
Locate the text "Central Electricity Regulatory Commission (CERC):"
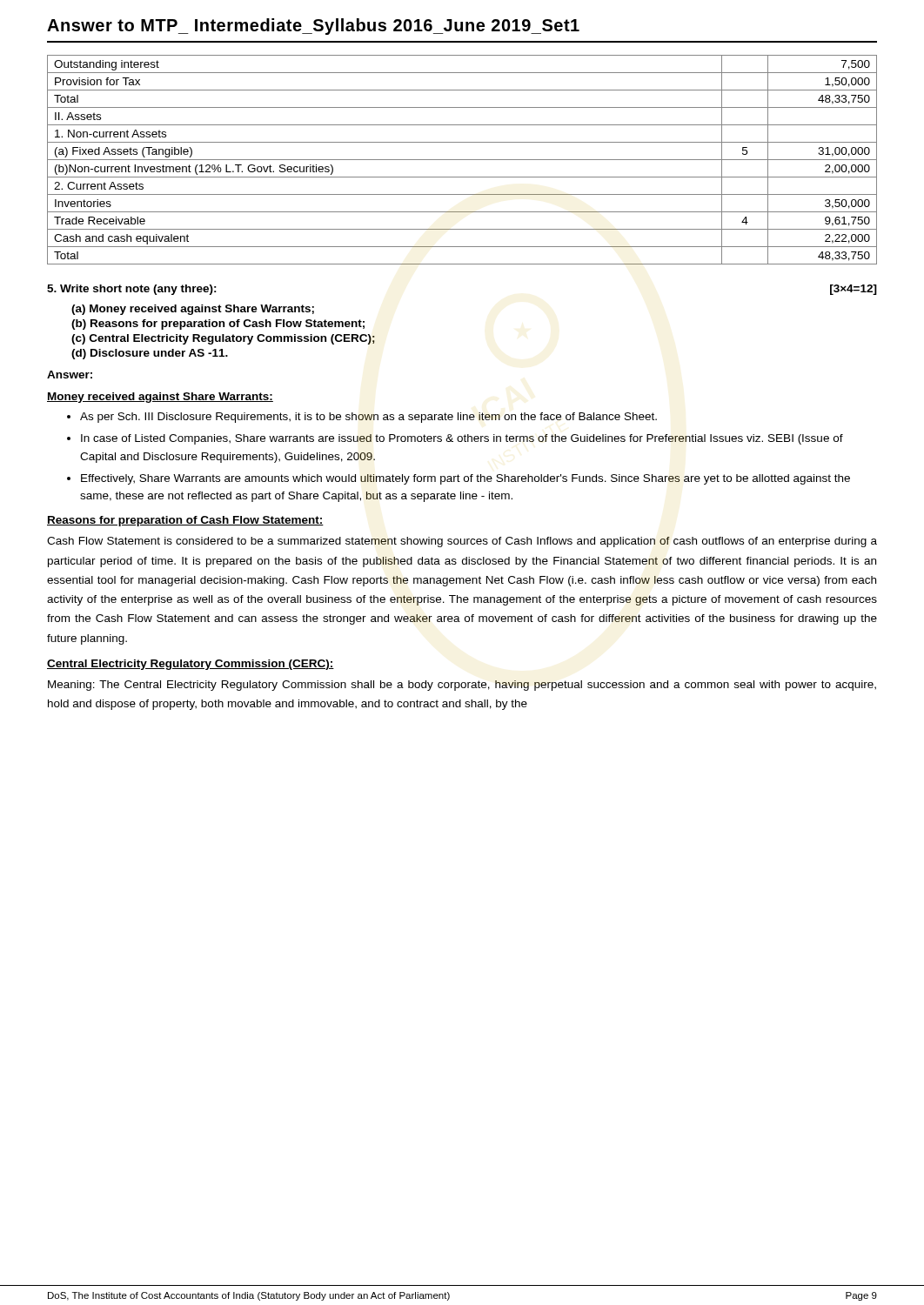point(190,663)
